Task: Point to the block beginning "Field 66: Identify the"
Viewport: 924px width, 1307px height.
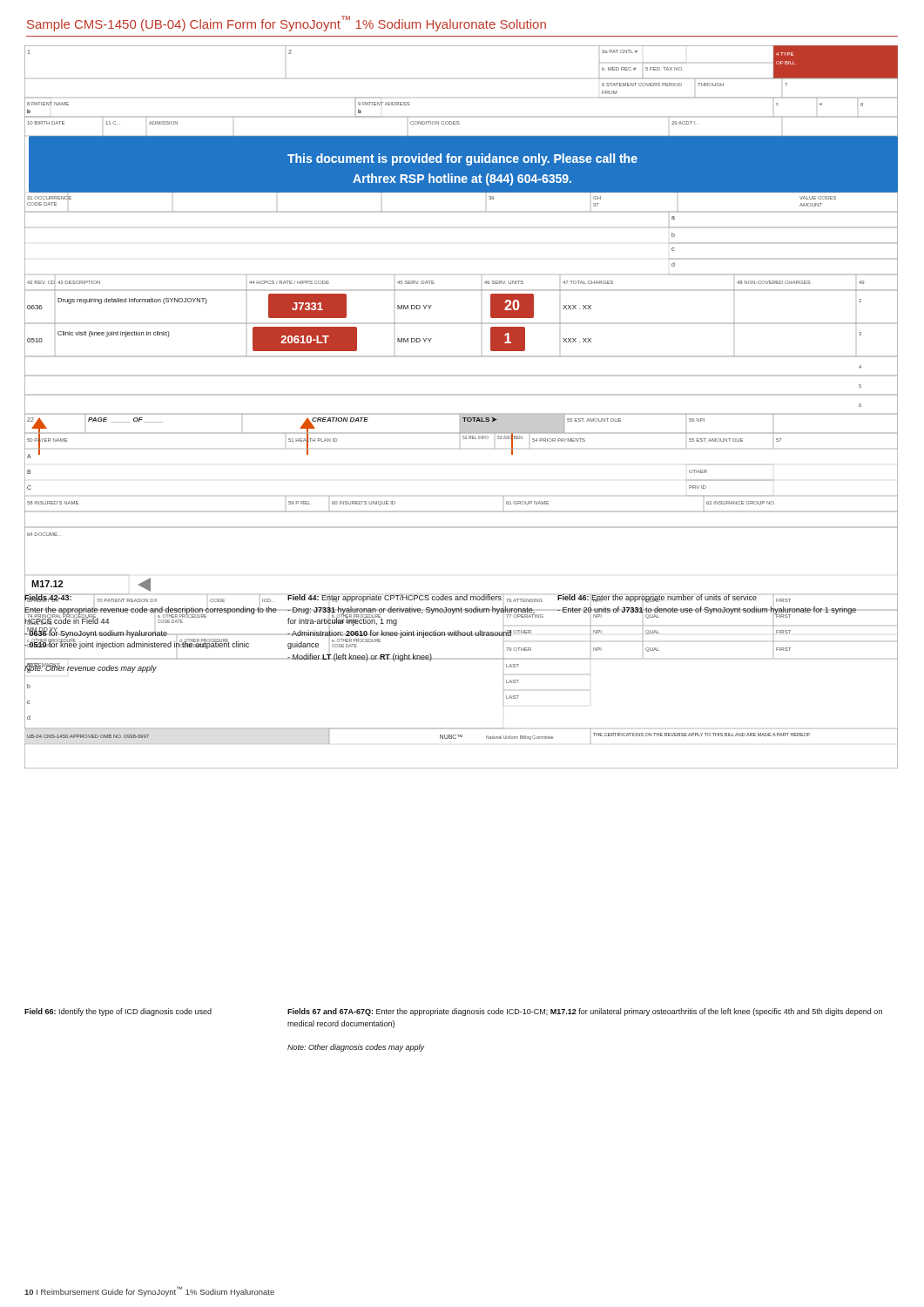Action: point(118,1012)
